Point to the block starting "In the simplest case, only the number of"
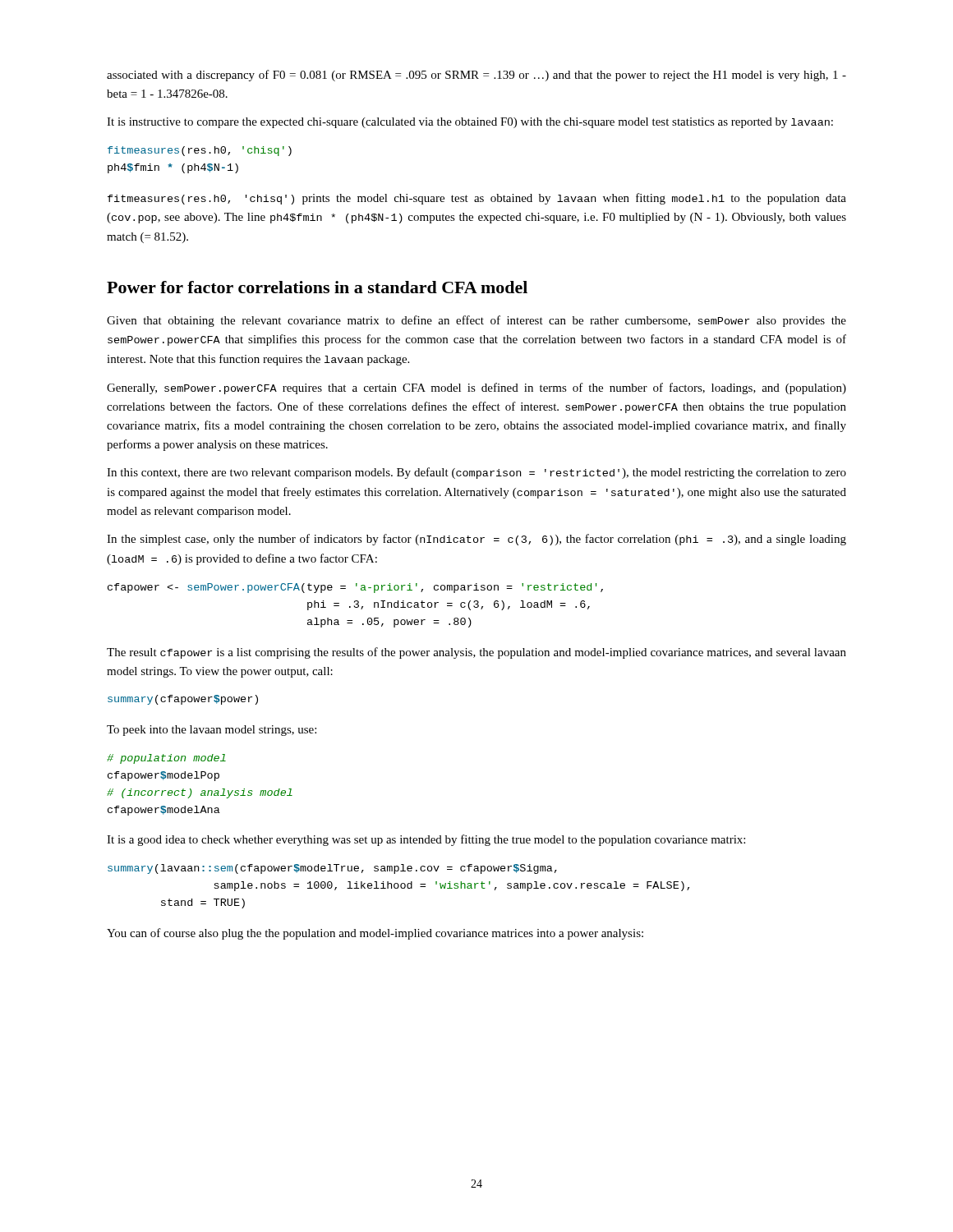The image size is (953, 1232). [x=476, y=549]
